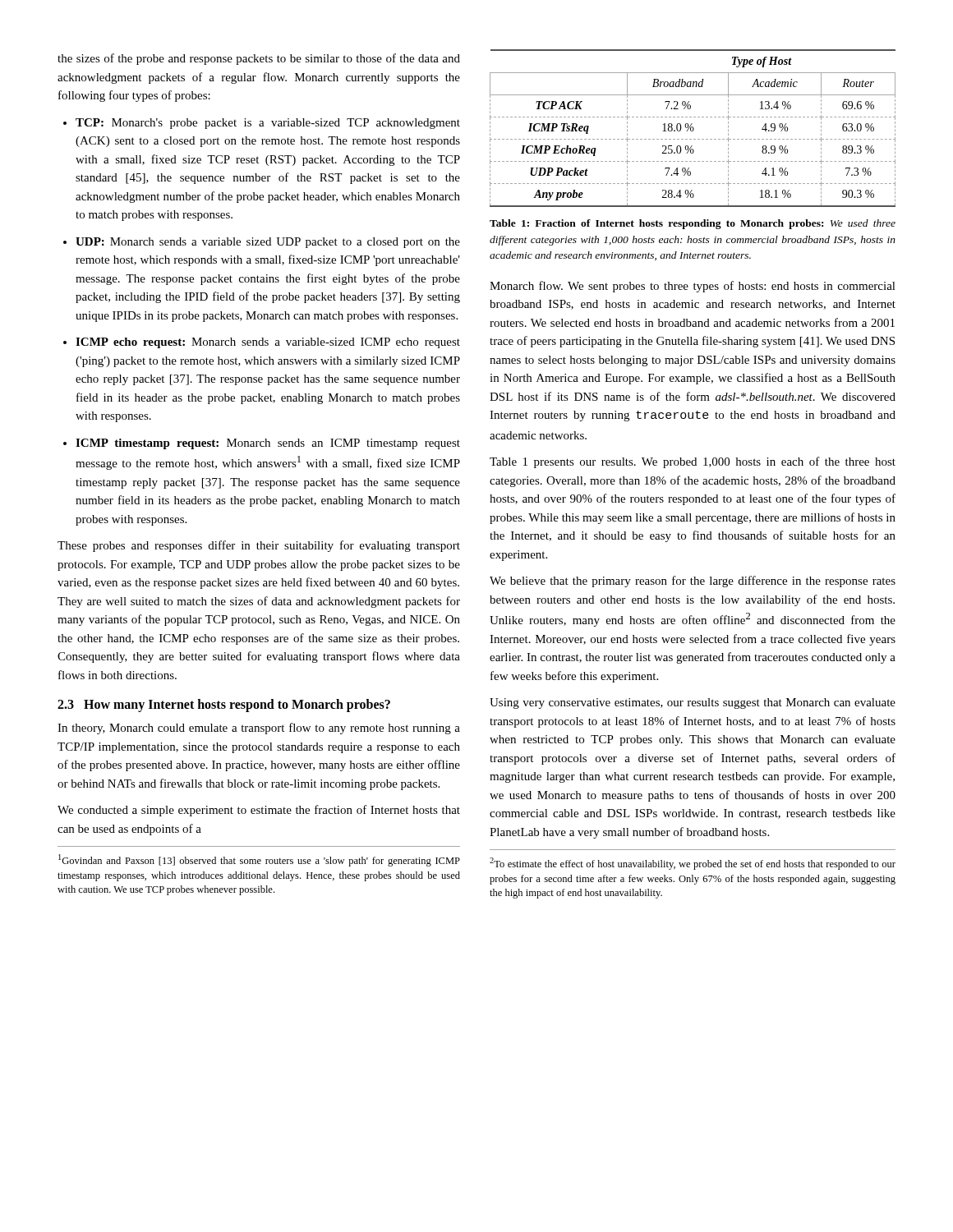Select the region starting "Monarch flow. We"
The height and width of the screenshot is (1232, 953).
pyautogui.click(x=693, y=287)
